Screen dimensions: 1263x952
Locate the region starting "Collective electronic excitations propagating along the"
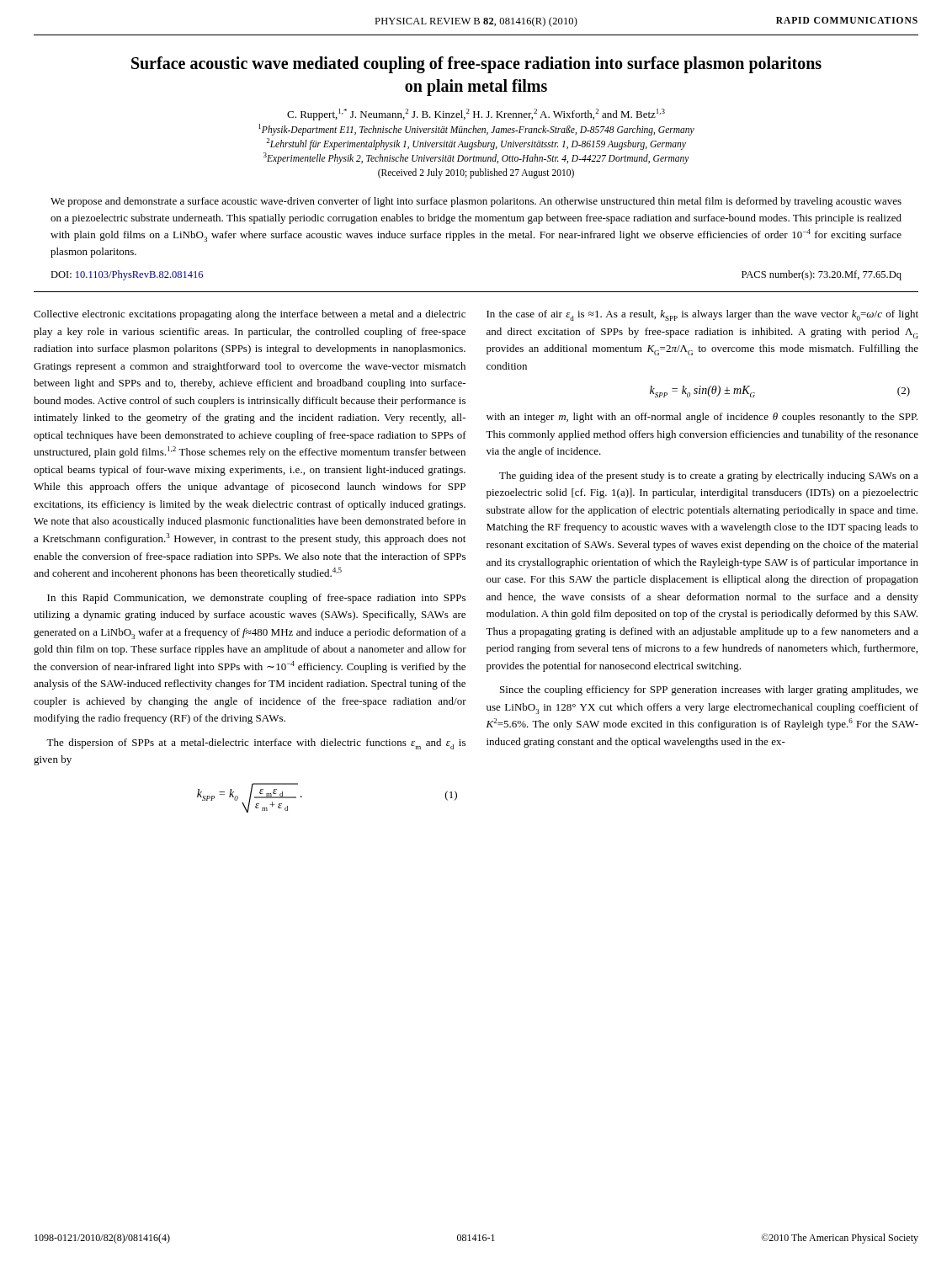pyautogui.click(x=250, y=537)
